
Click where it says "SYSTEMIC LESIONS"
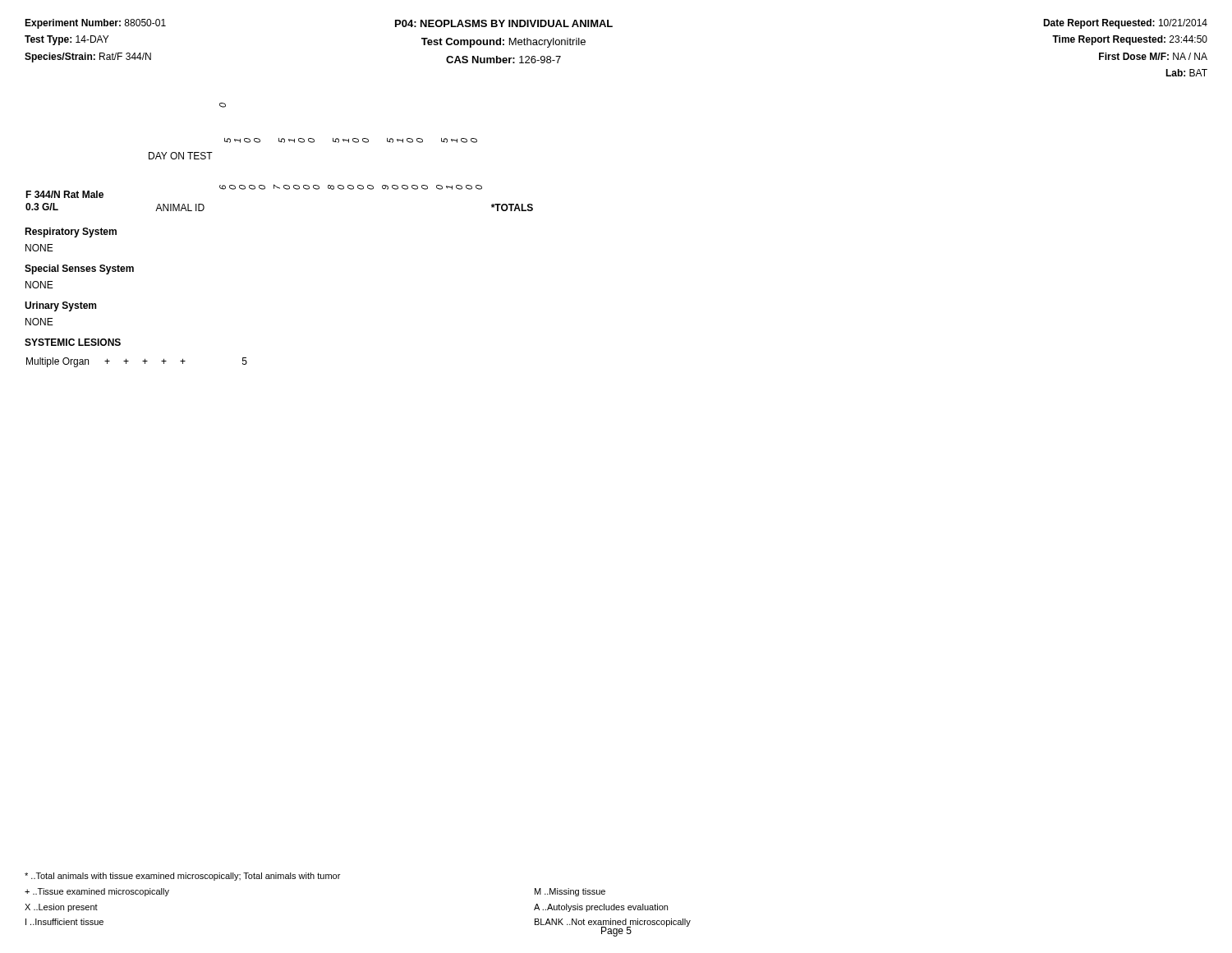pos(73,343)
